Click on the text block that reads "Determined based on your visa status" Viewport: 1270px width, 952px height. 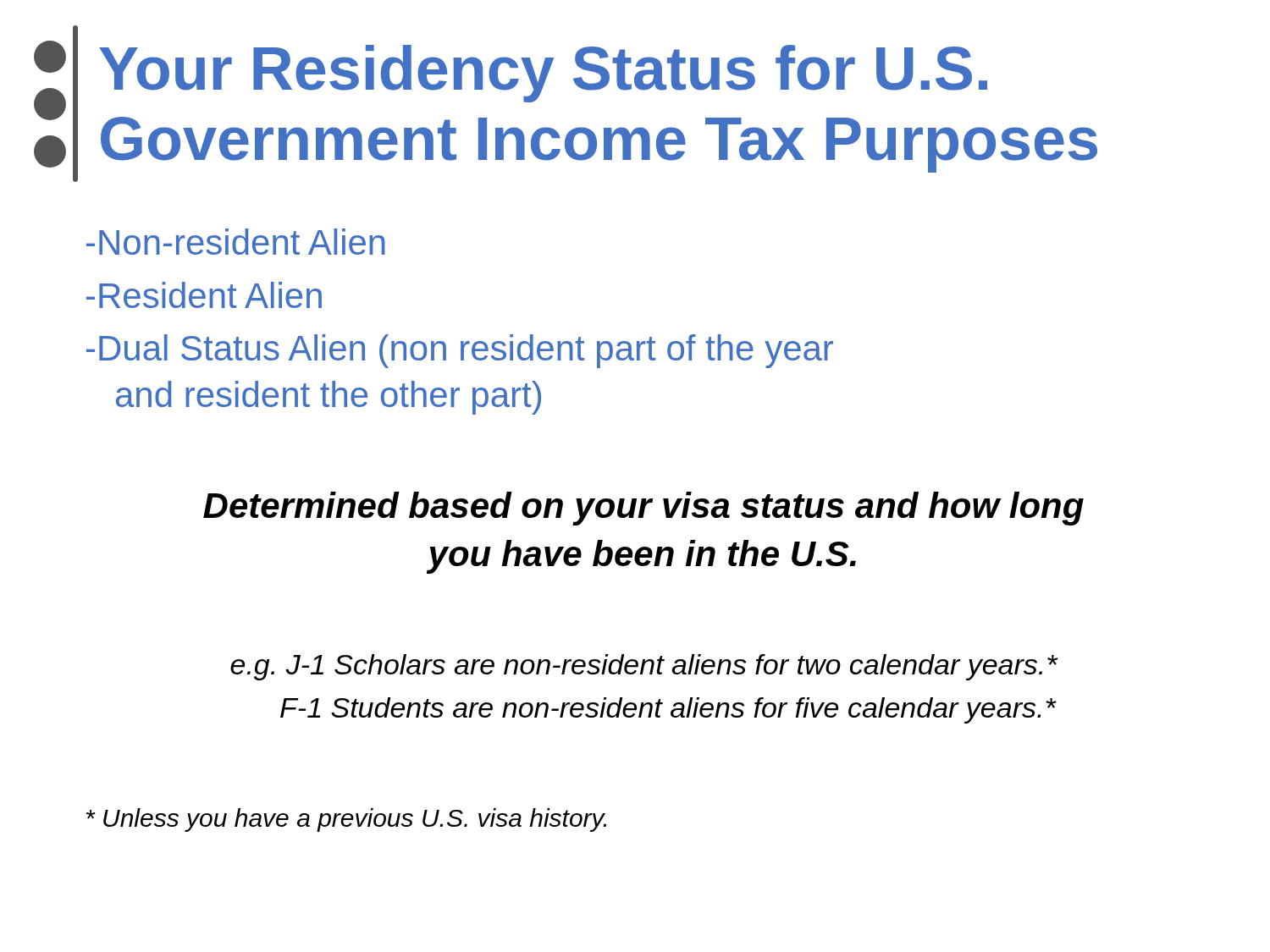point(644,530)
